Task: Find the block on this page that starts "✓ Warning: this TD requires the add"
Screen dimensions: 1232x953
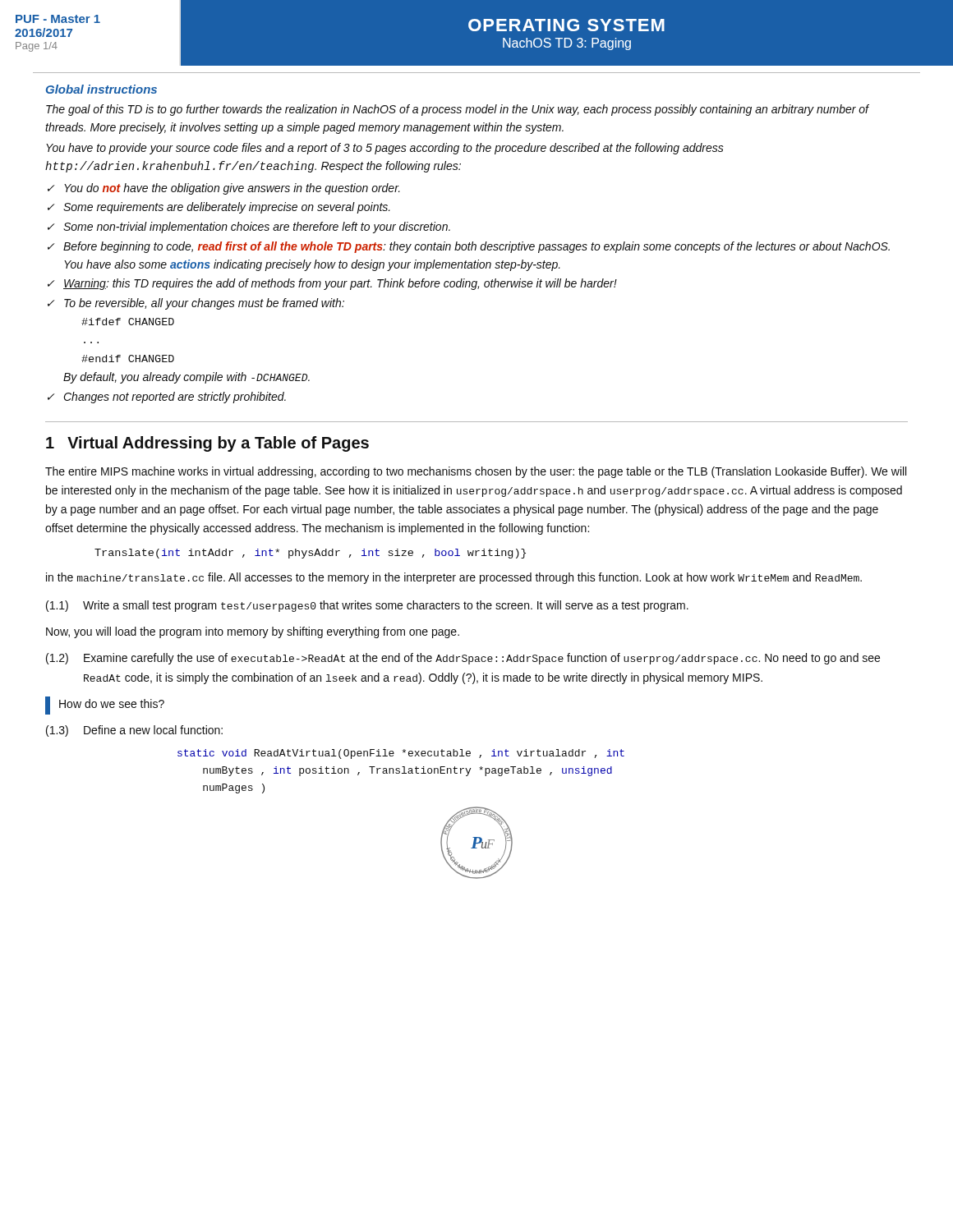Action: pyautogui.click(x=476, y=284)
